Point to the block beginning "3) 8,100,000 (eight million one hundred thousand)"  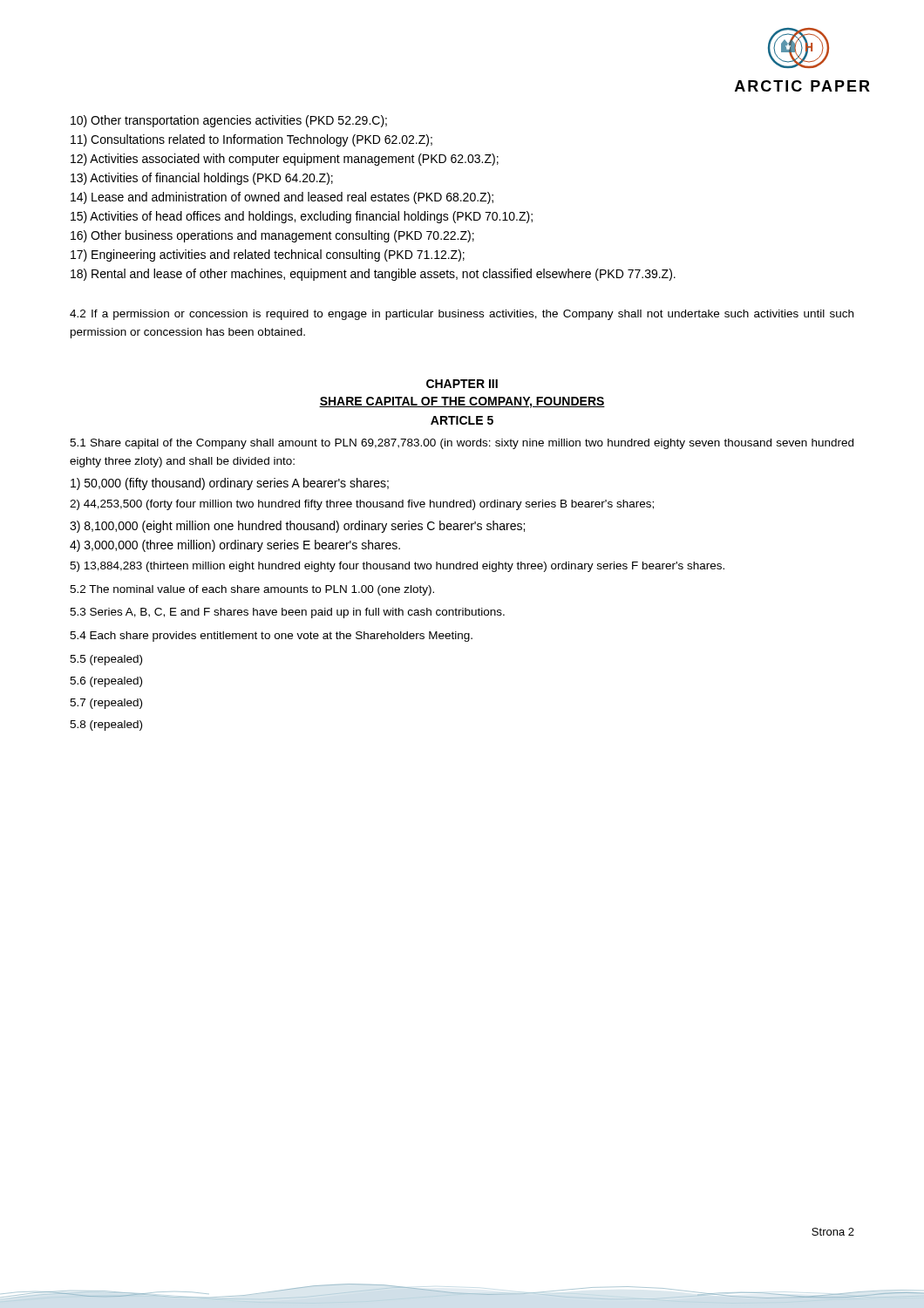(x=298, y=525)
